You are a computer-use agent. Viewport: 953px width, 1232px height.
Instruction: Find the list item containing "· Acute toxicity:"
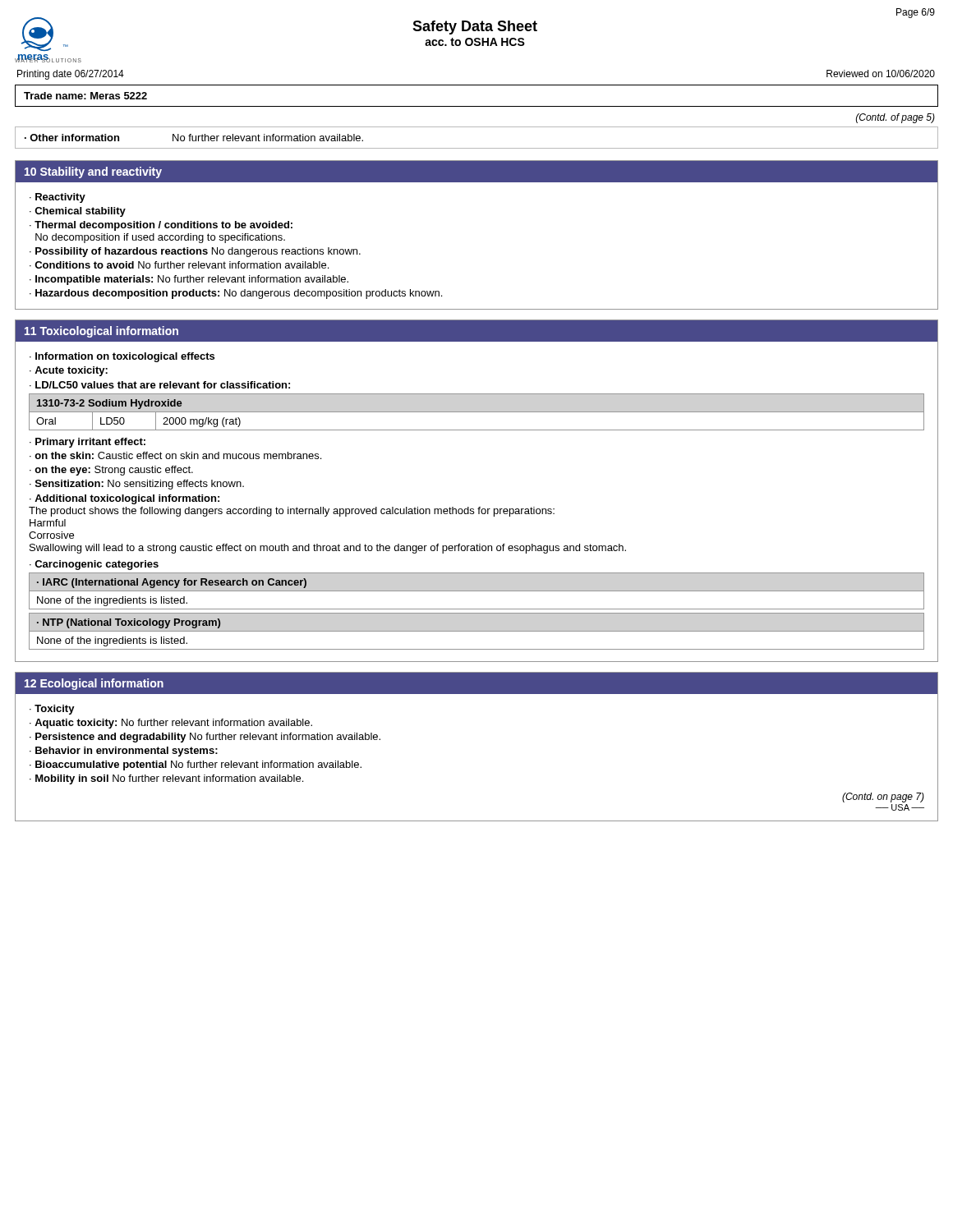69,370
